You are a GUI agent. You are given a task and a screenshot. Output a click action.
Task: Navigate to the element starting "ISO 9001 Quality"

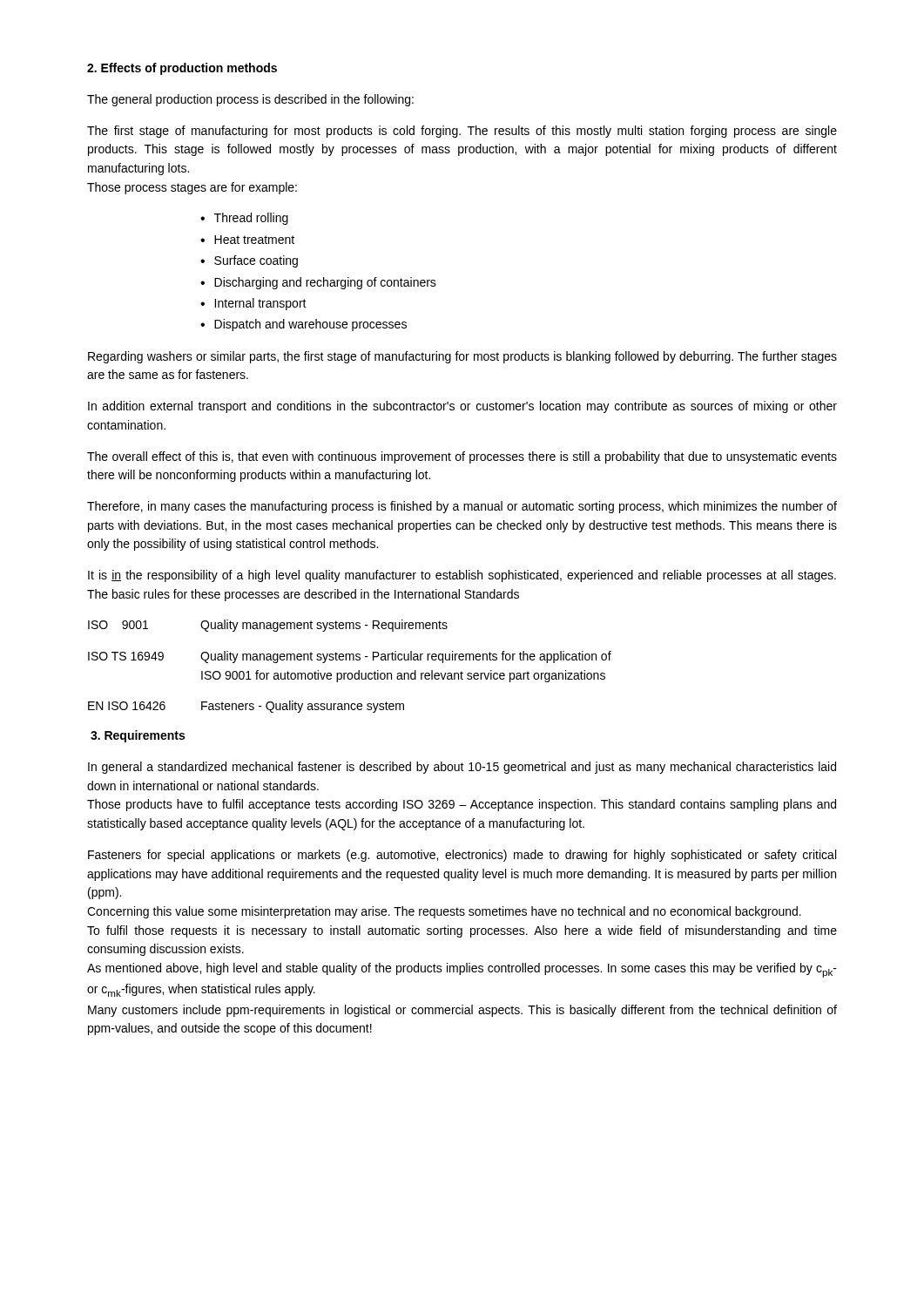(x=462, y=666)
